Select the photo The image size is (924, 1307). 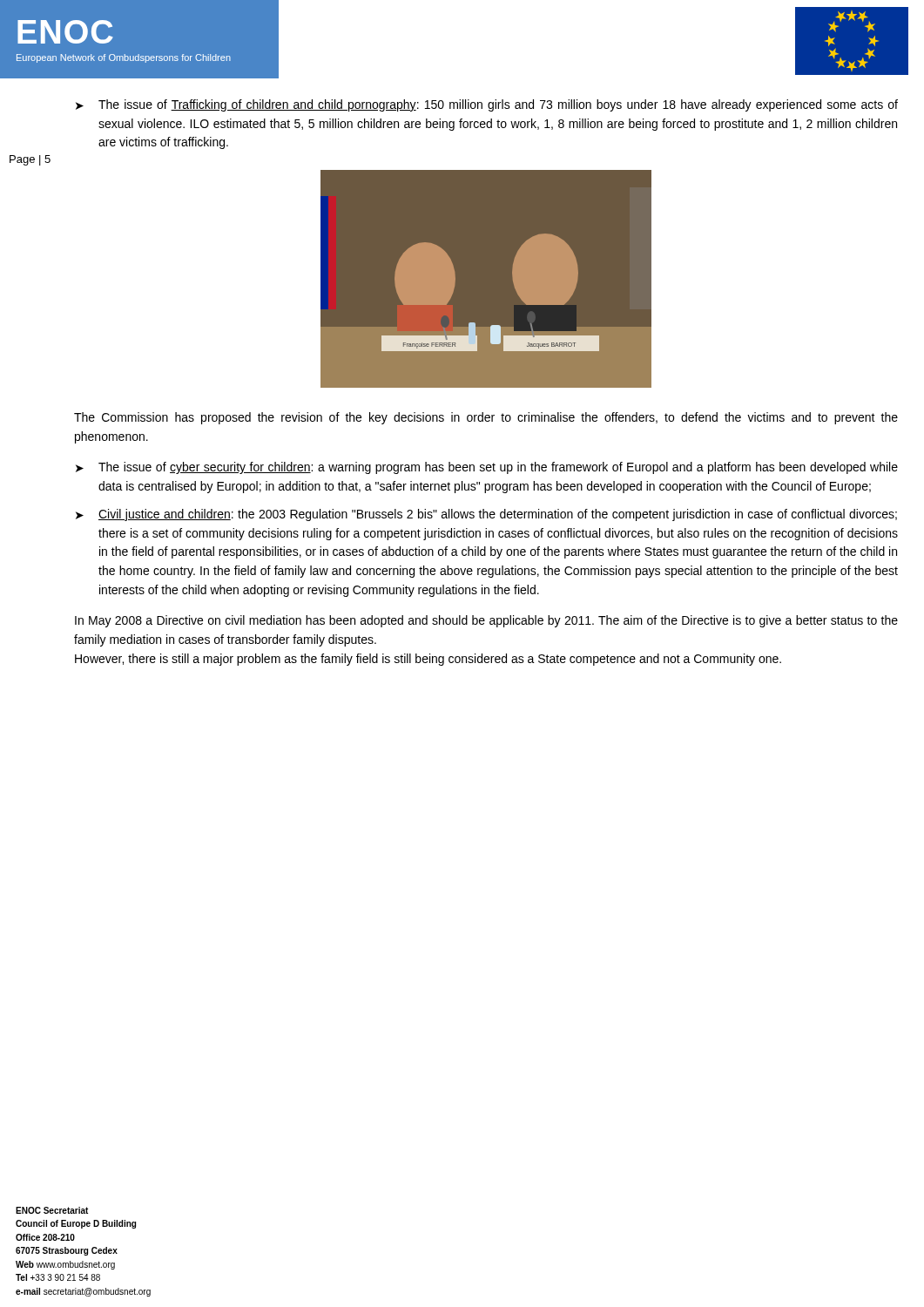[486, 281]
